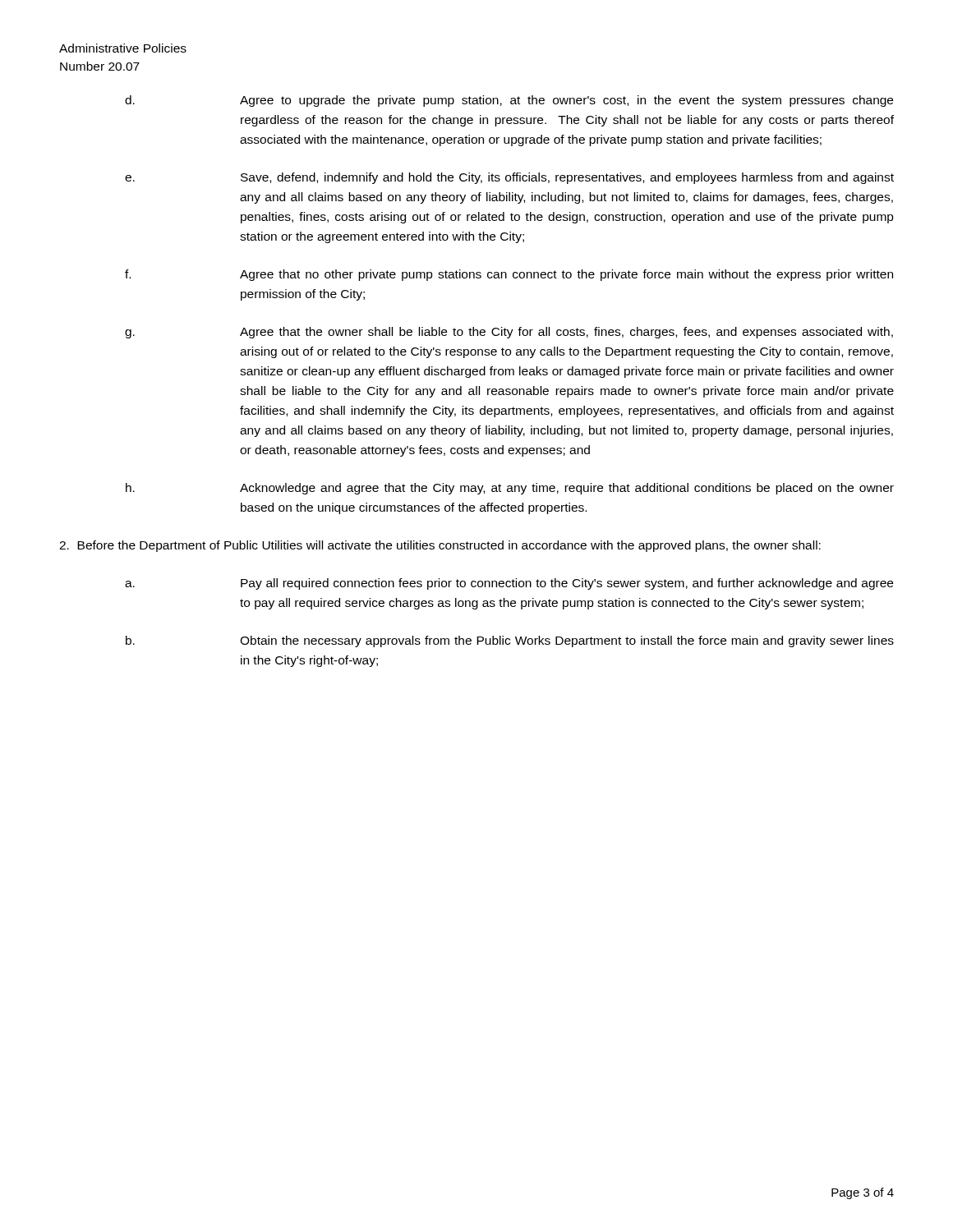Point to the text starting "h. Acknowledge and agree that"
953x1232 pixels.
point(476,498)
